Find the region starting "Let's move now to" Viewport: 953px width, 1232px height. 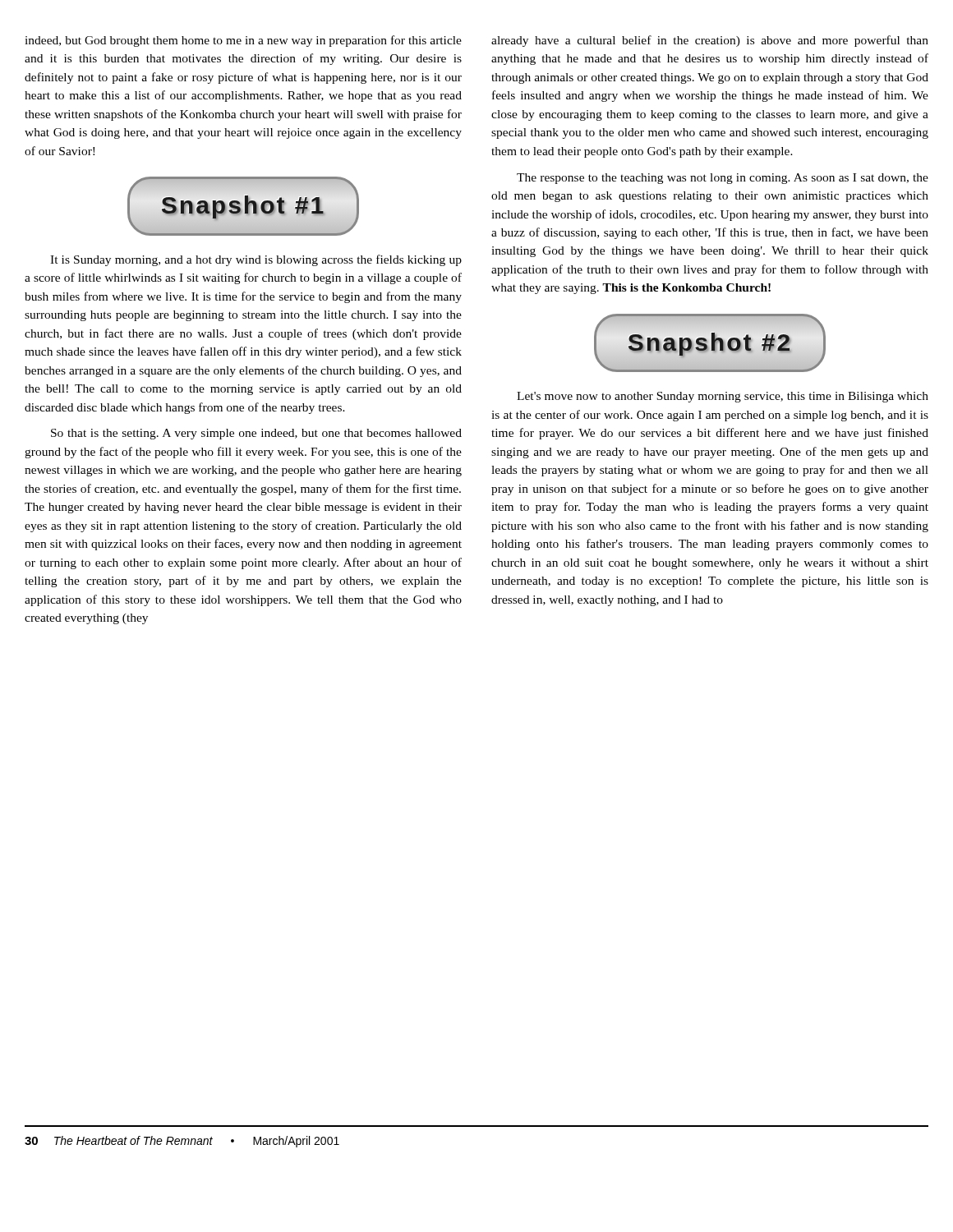click(x=710, y=498)
